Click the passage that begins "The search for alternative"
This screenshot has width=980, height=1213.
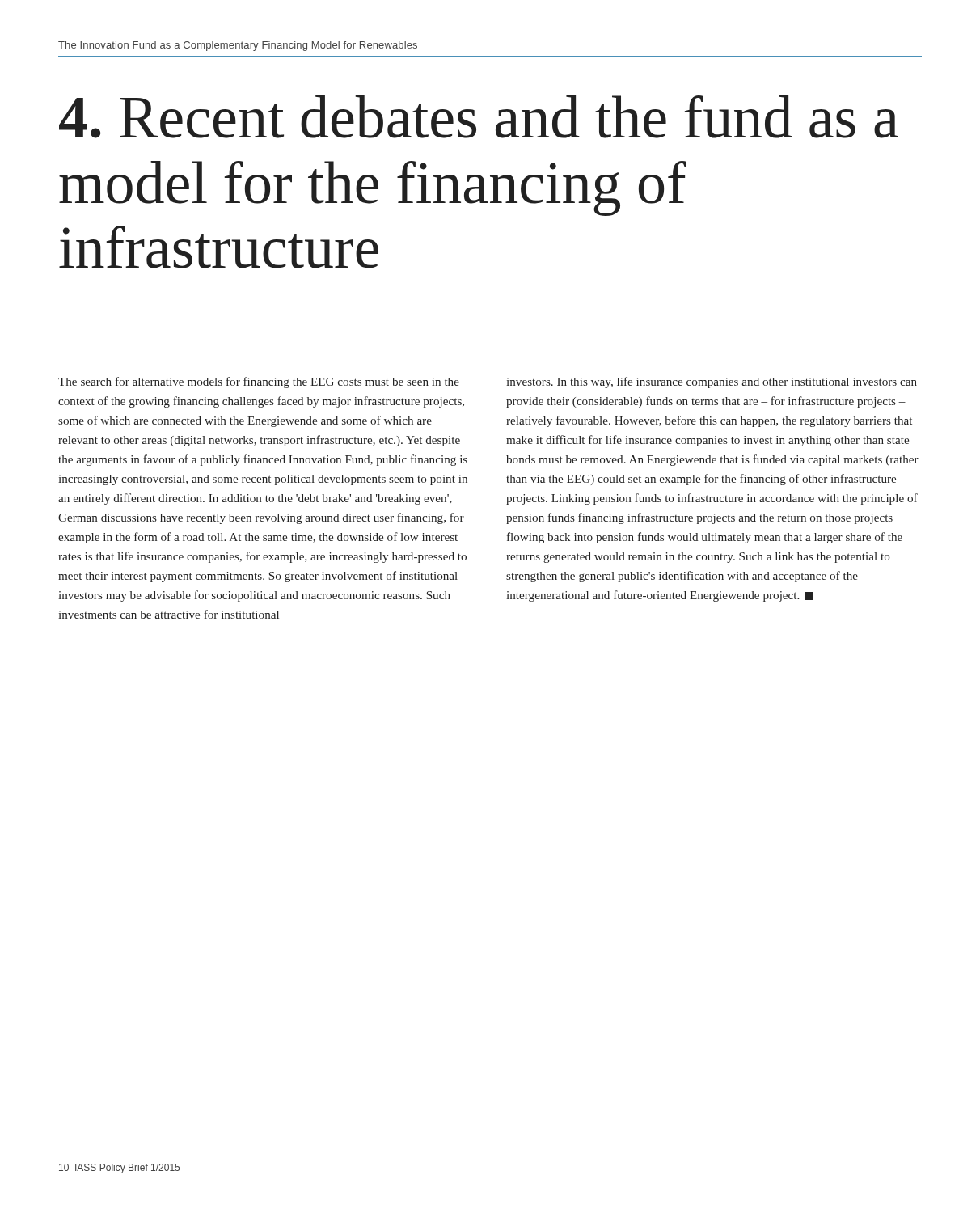pos(266,498)
